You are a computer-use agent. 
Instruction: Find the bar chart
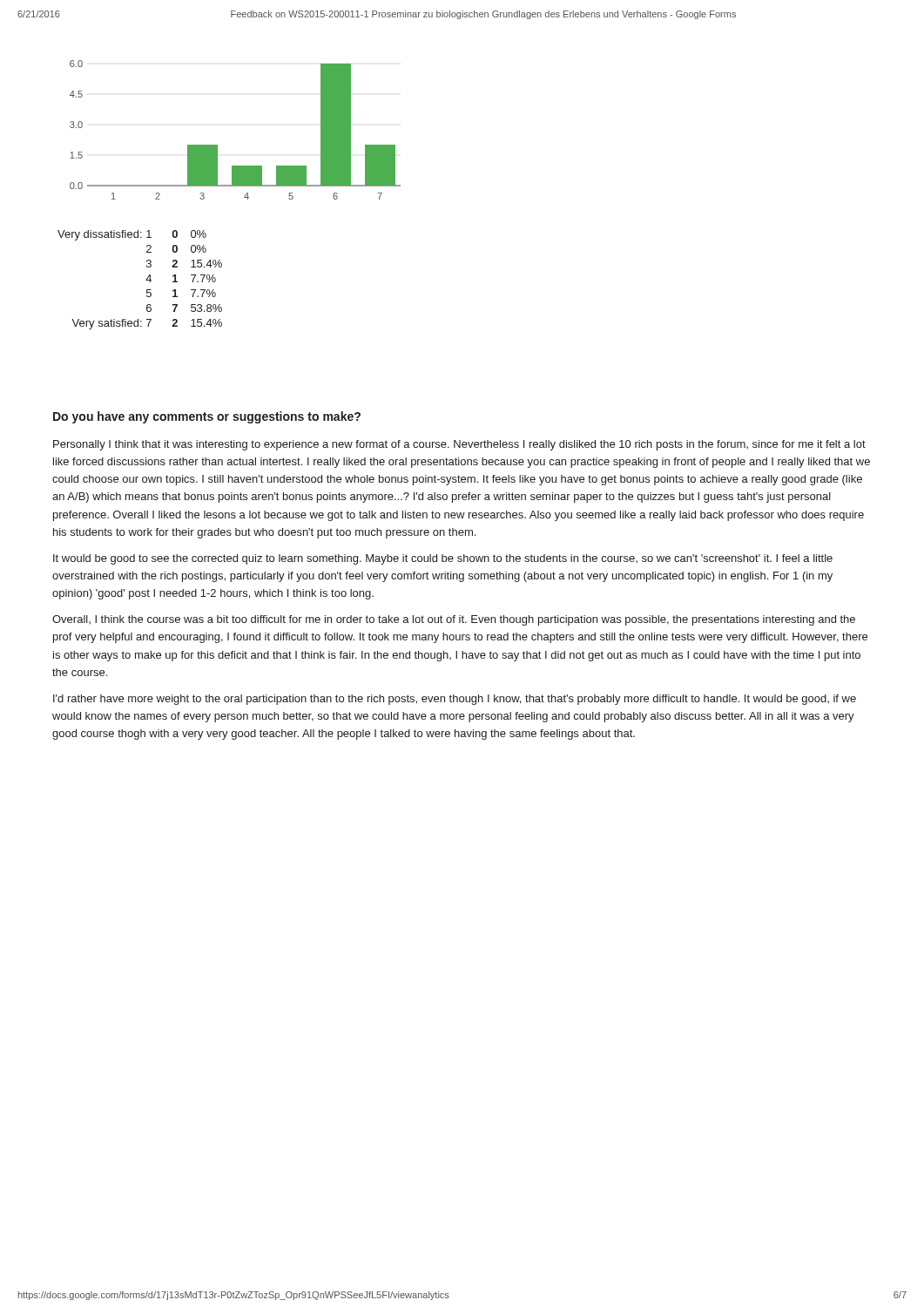click(x=235, y=120)
